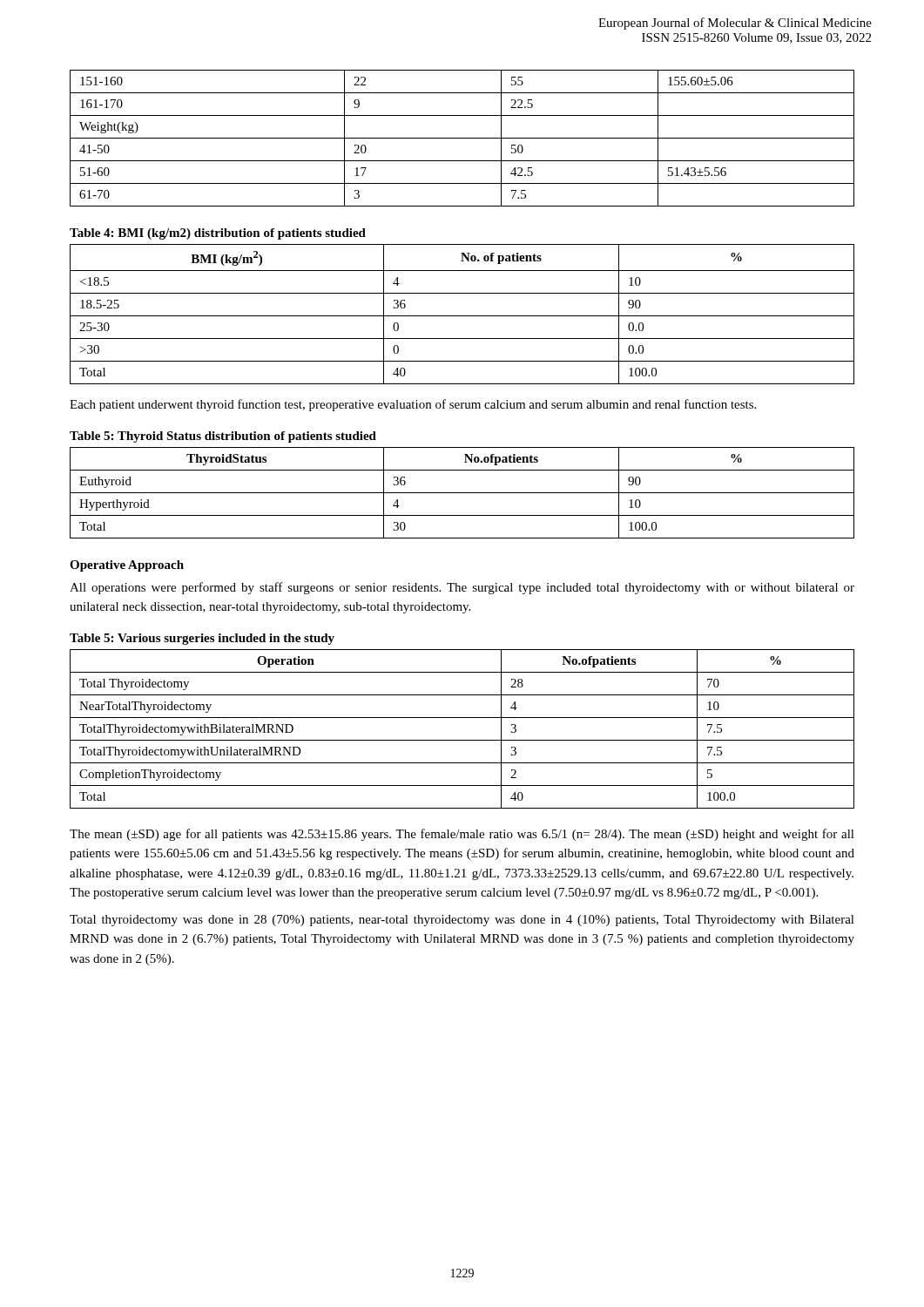Locate the region starting "Table 5: Various surgeries included in the"
Viewport: 924px width, 1307px height.
(x=202, y=637)
